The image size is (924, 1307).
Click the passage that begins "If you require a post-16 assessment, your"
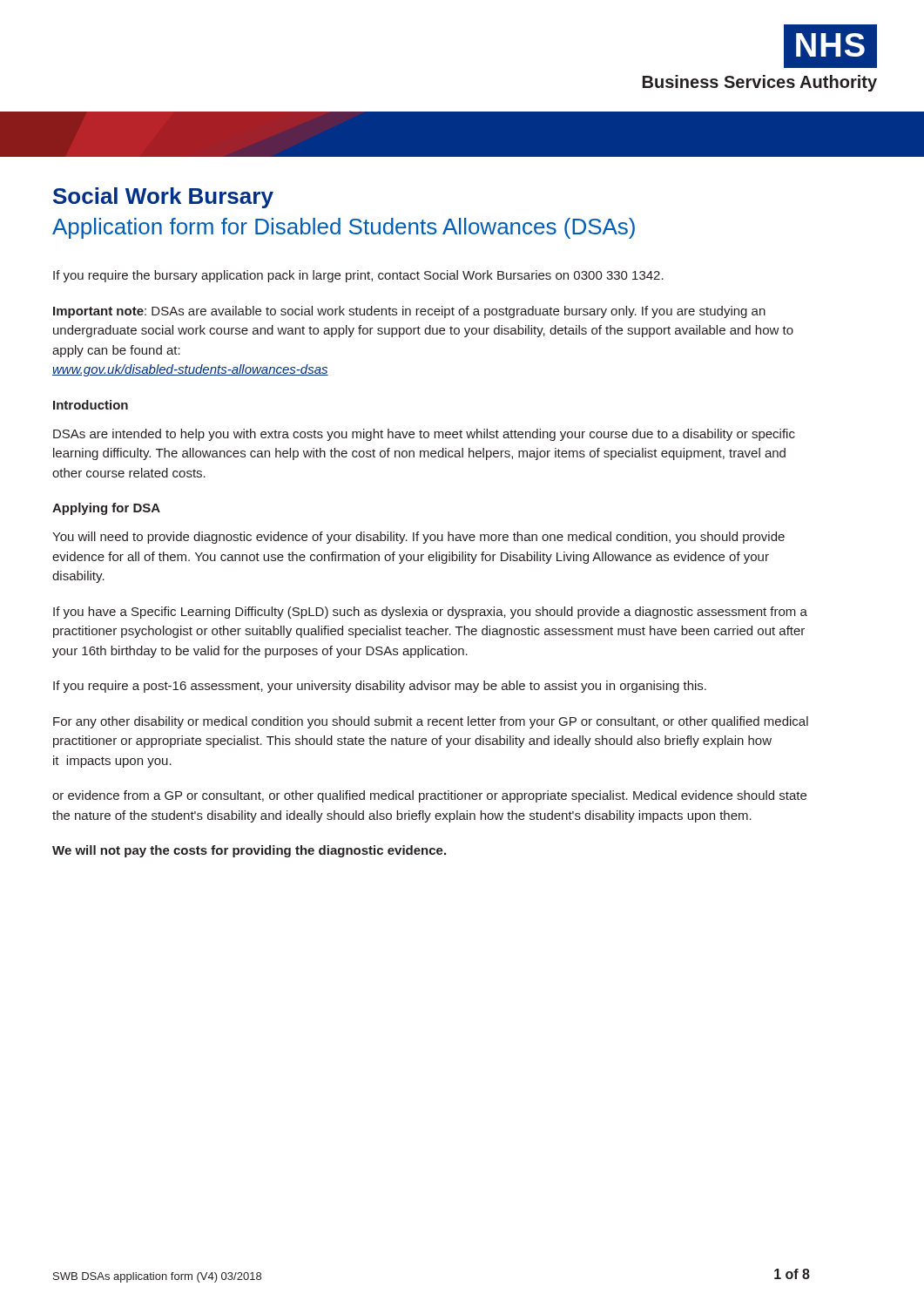click(380, 685)
